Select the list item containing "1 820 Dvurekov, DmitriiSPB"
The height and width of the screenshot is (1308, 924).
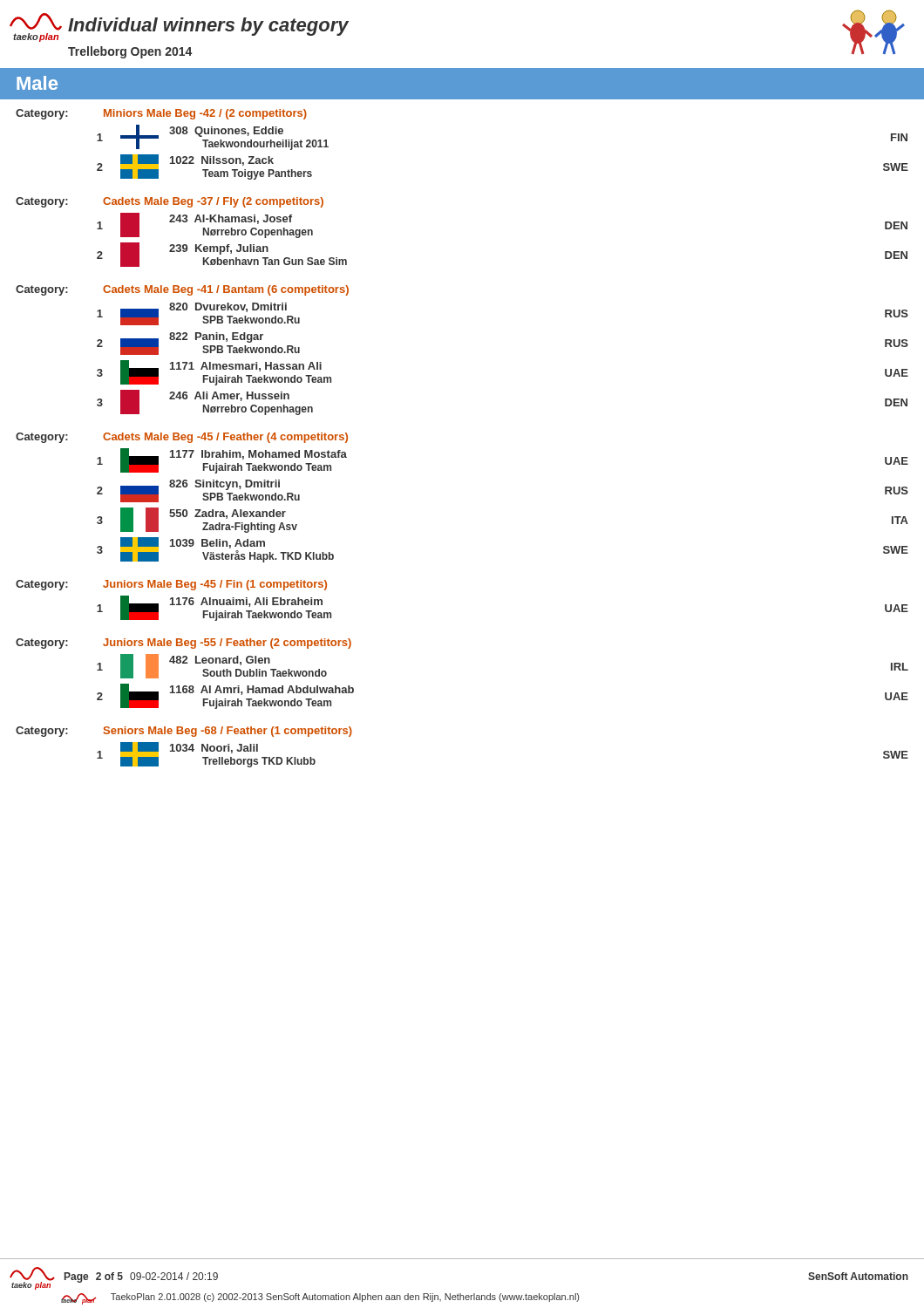click(x=236, y=310)
